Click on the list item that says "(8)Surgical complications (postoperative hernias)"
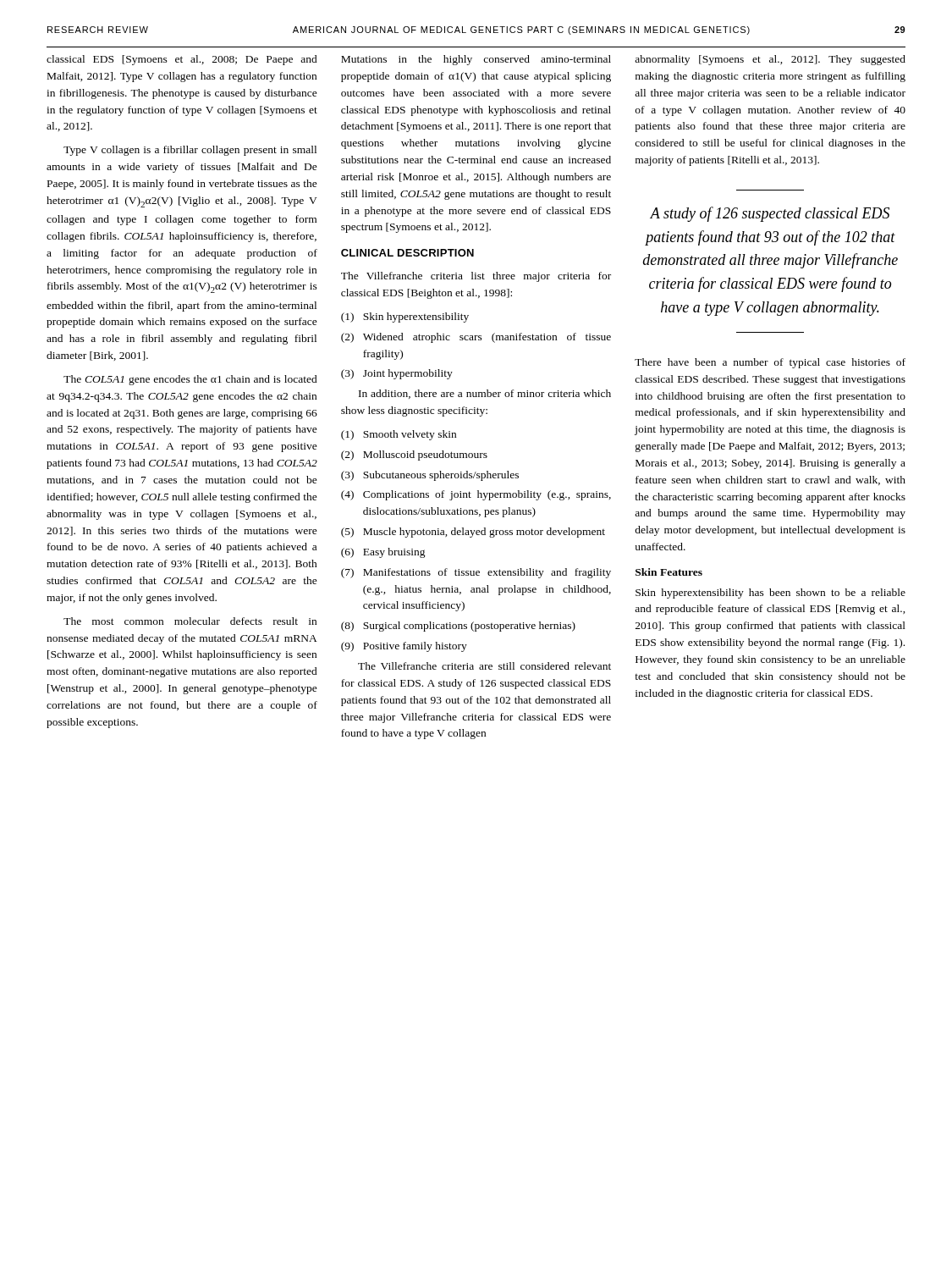This screenshot has width=952, height=1270. click(476, 626)
